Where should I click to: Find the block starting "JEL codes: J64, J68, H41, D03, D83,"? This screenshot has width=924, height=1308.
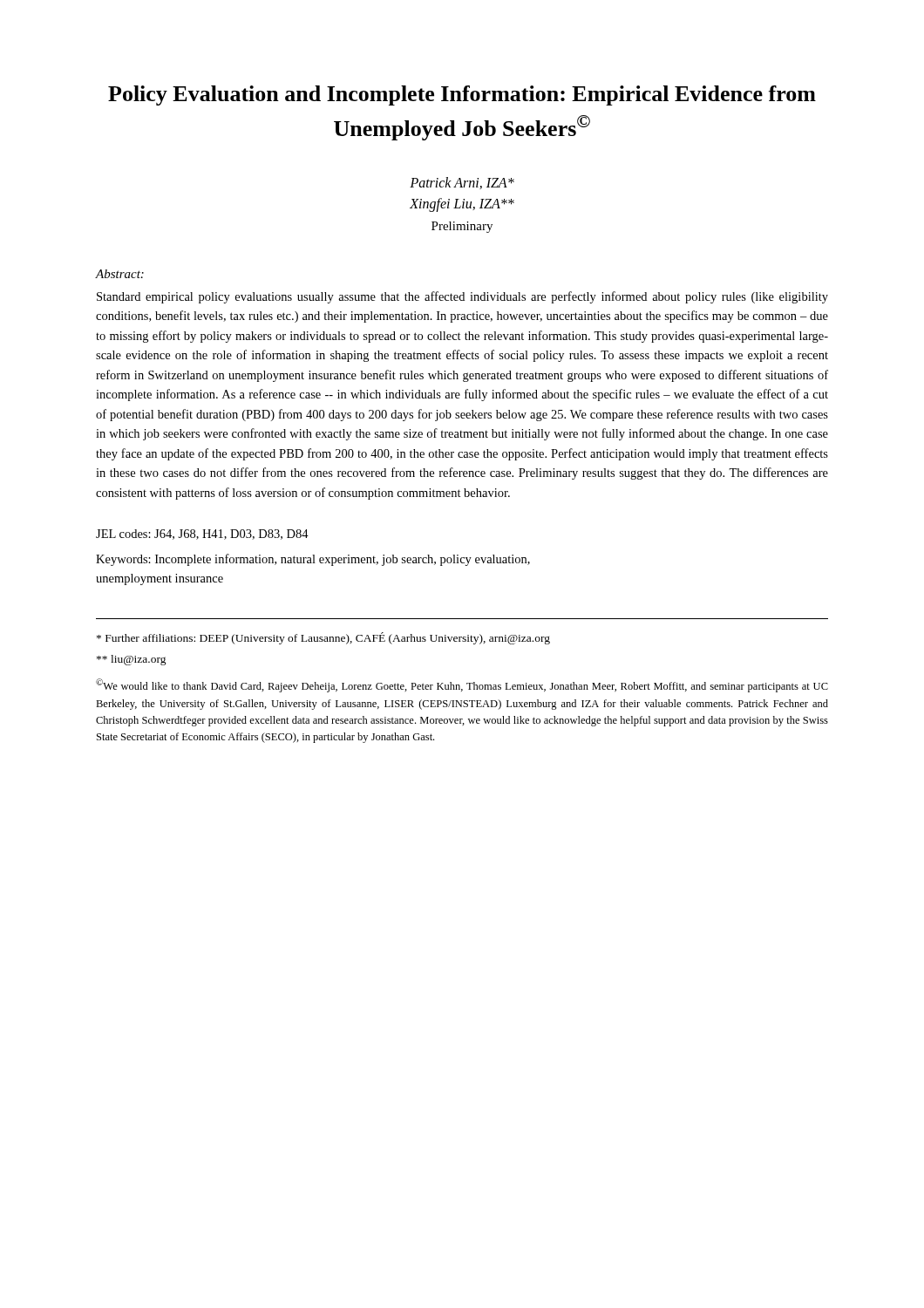202,534
